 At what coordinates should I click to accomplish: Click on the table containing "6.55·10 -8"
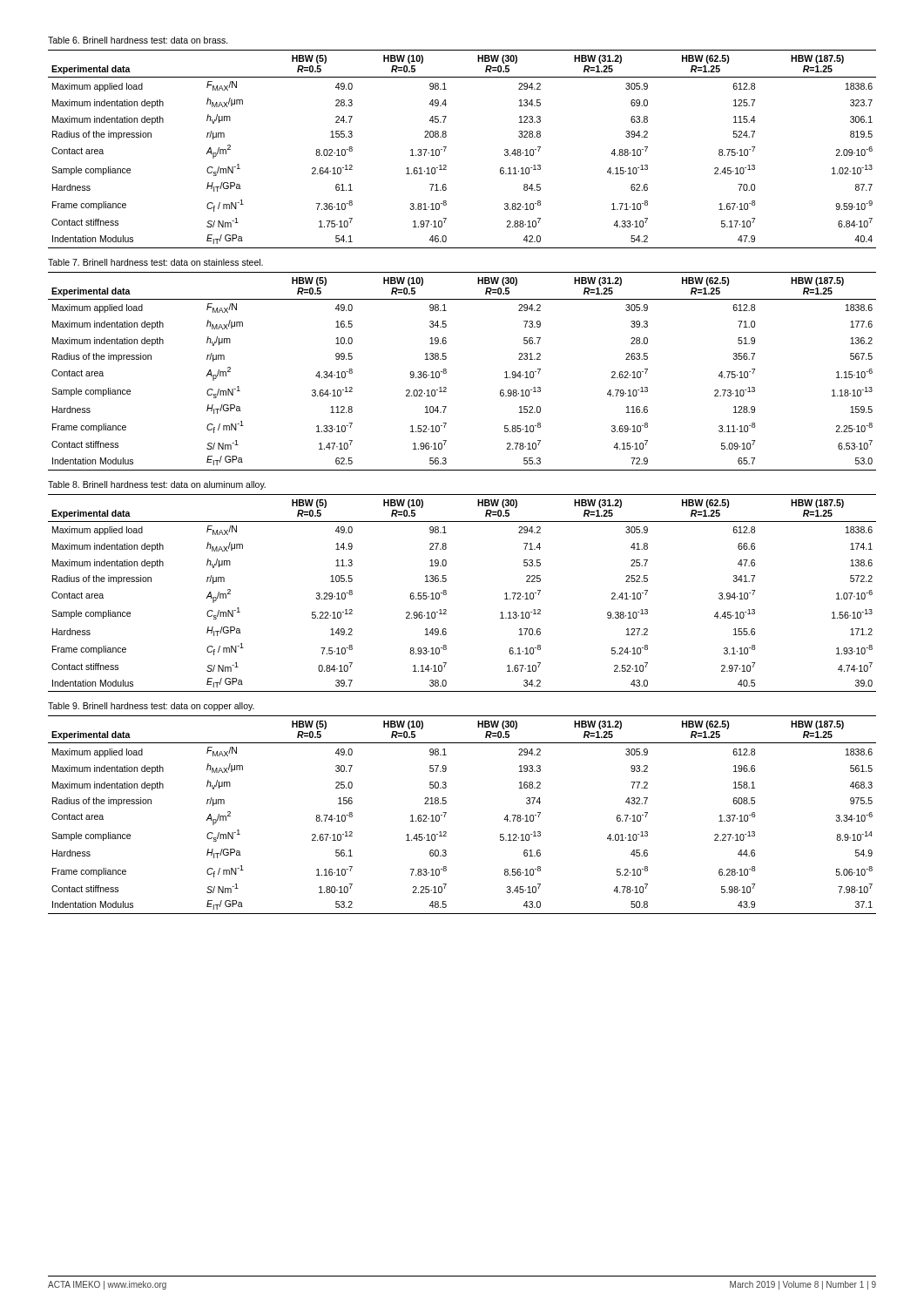pos(462,593)
